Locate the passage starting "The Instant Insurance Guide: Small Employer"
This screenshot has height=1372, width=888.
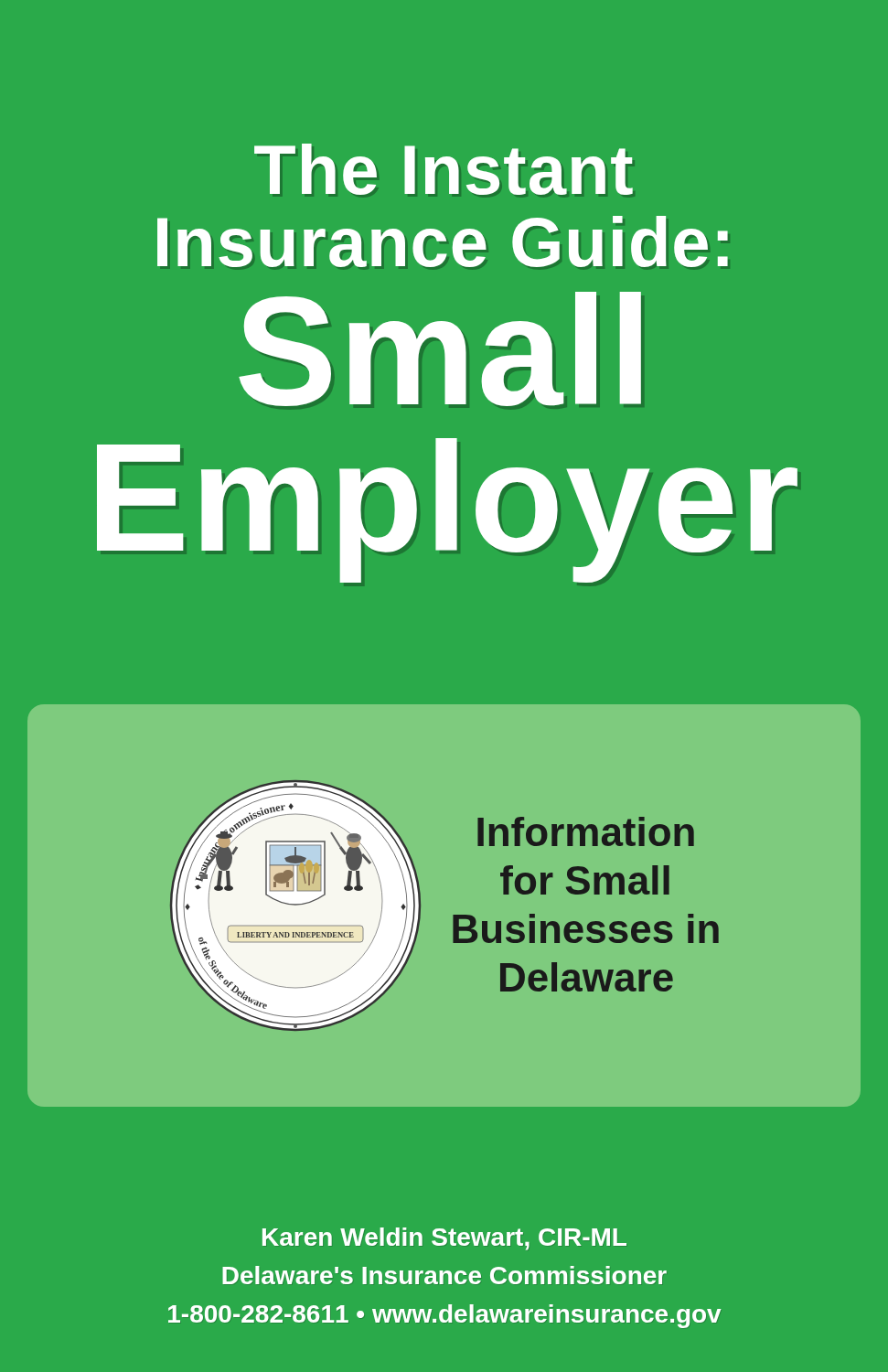(x=444, y=357)
